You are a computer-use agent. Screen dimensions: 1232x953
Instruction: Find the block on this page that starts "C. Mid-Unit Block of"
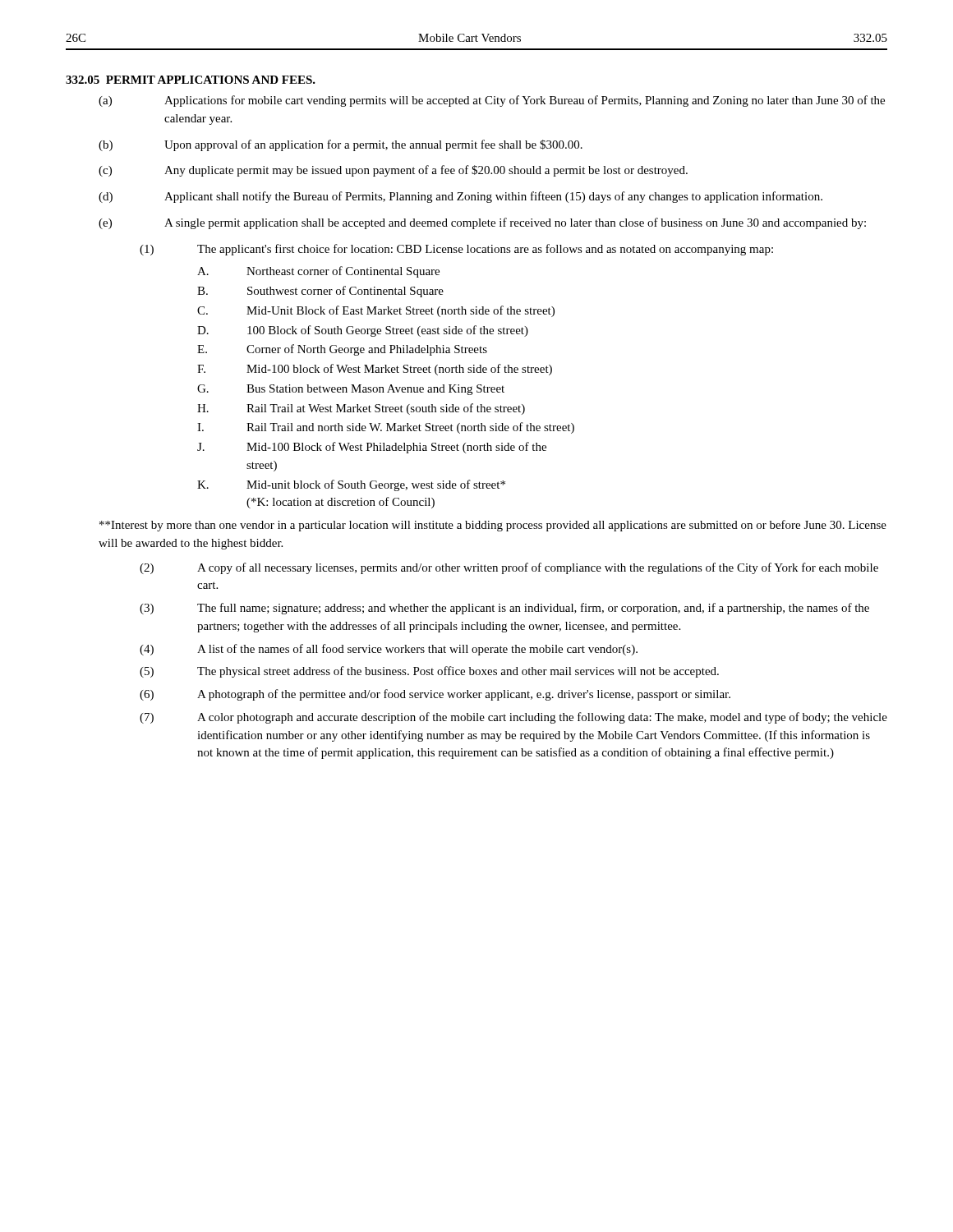[476, 311]
